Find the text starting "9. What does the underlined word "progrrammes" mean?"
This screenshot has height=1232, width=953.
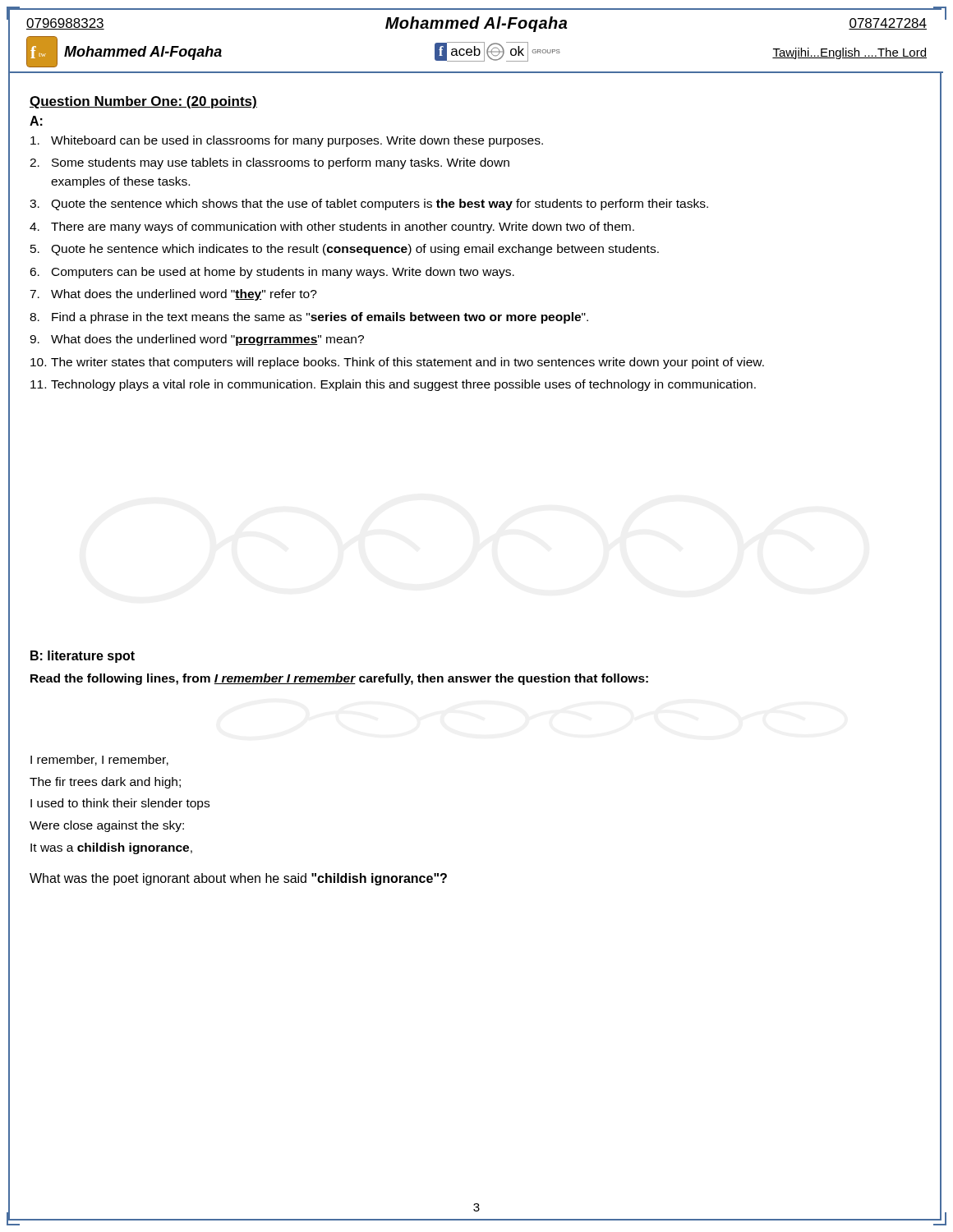(x=197, y=340)
